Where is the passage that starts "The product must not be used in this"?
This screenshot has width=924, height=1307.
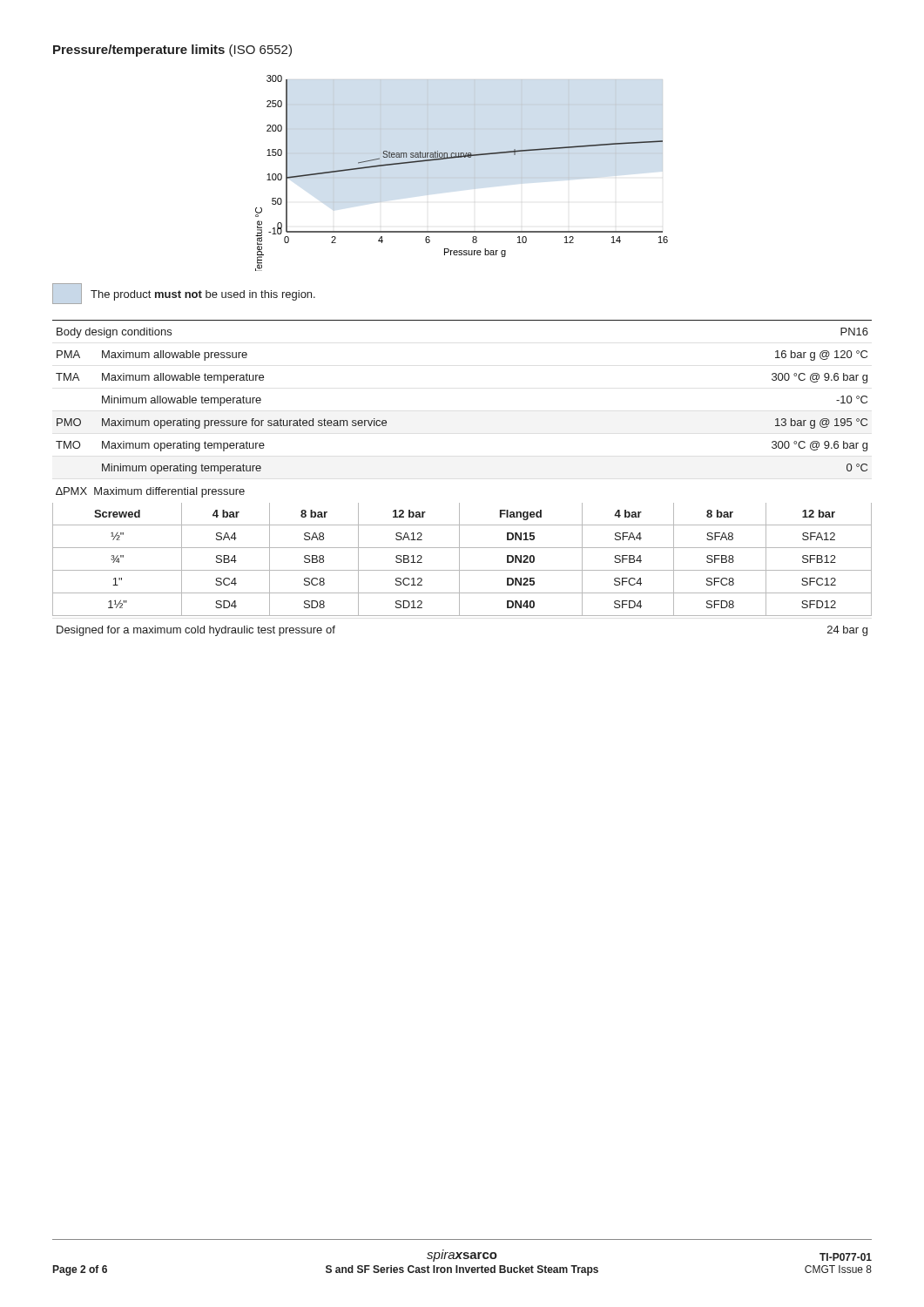click(x=184, y=294)
